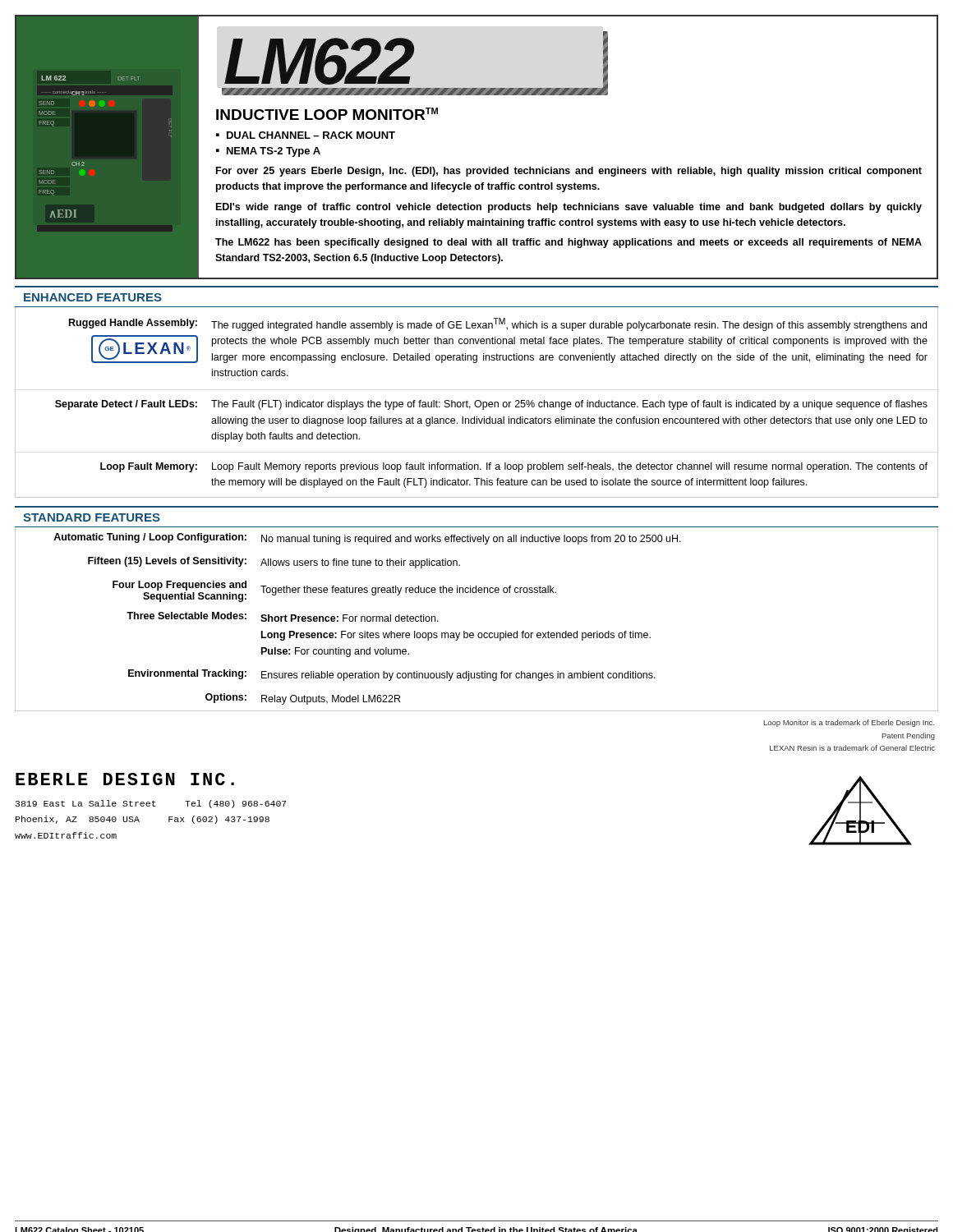Screen dimensions: 1232x953
Task: Click the passage that begins "Four Loop Frequencies andSequential Scanning: Together these features"
Action: (476, 590)
